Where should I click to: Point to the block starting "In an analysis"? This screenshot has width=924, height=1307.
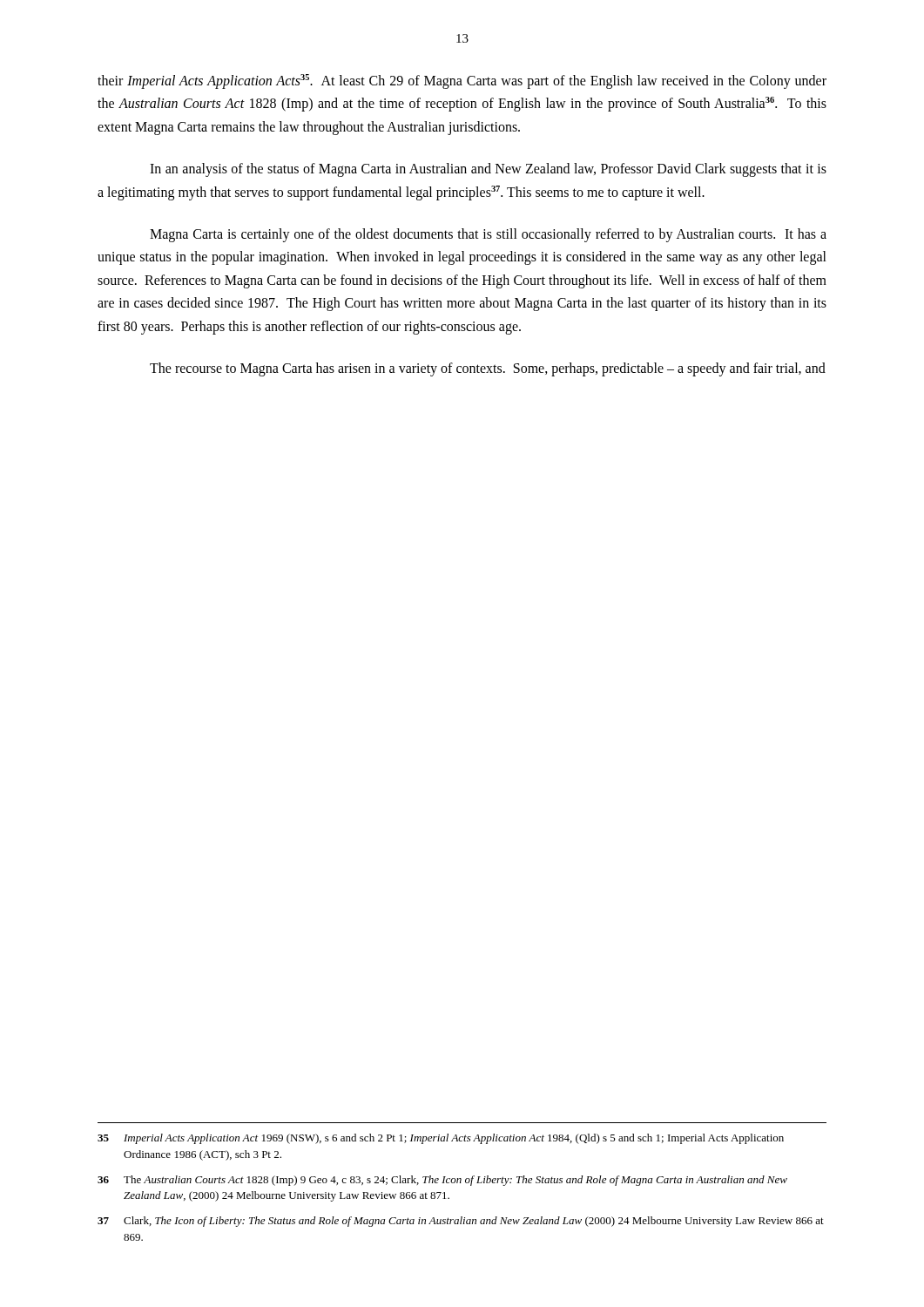click(x=462, y=180)
